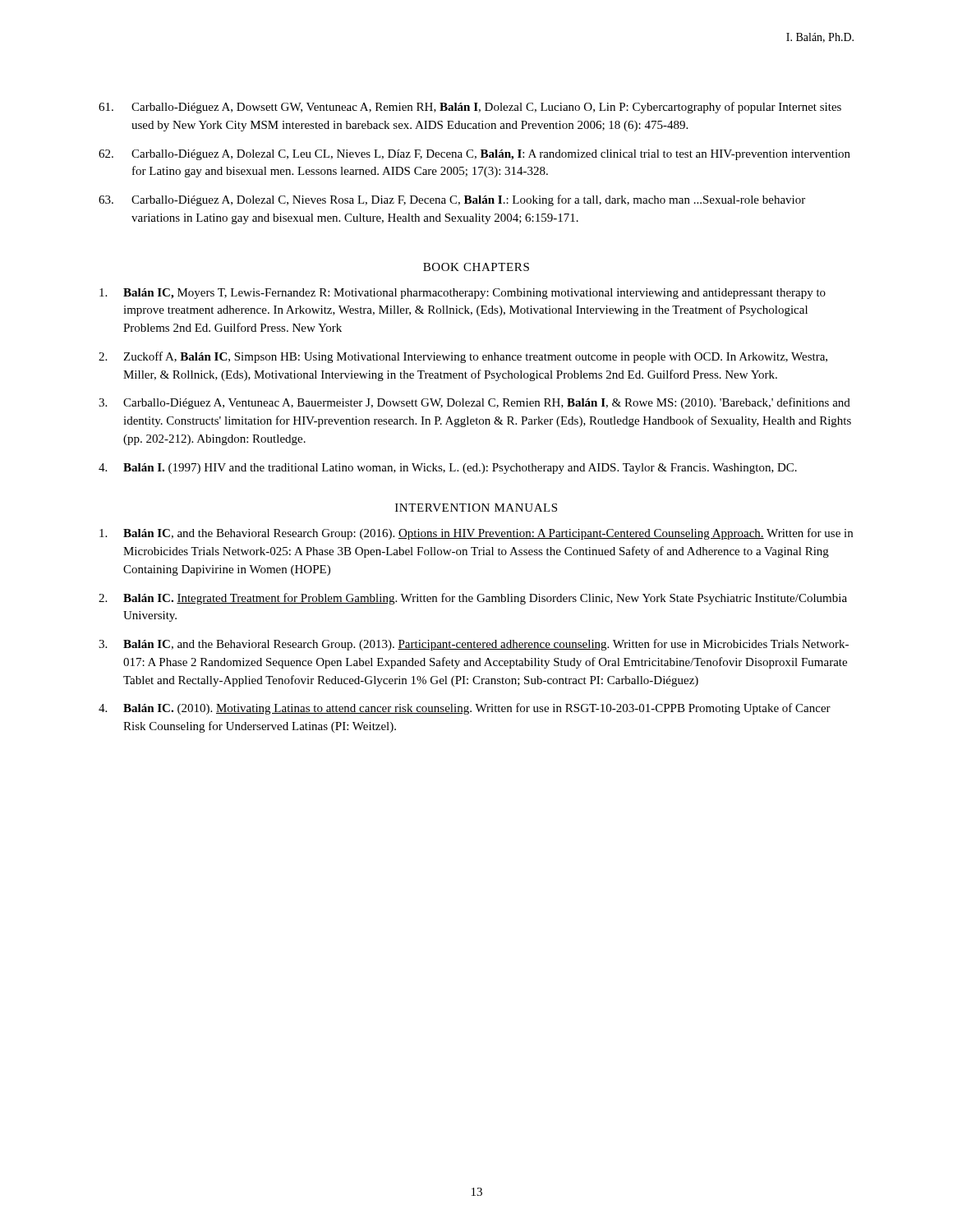Find the block on this page that starts "62. Carballo-Diéguez A, Dolezal C, Leu"
This screenshot has width=953, height=1232.
[476, 163]
